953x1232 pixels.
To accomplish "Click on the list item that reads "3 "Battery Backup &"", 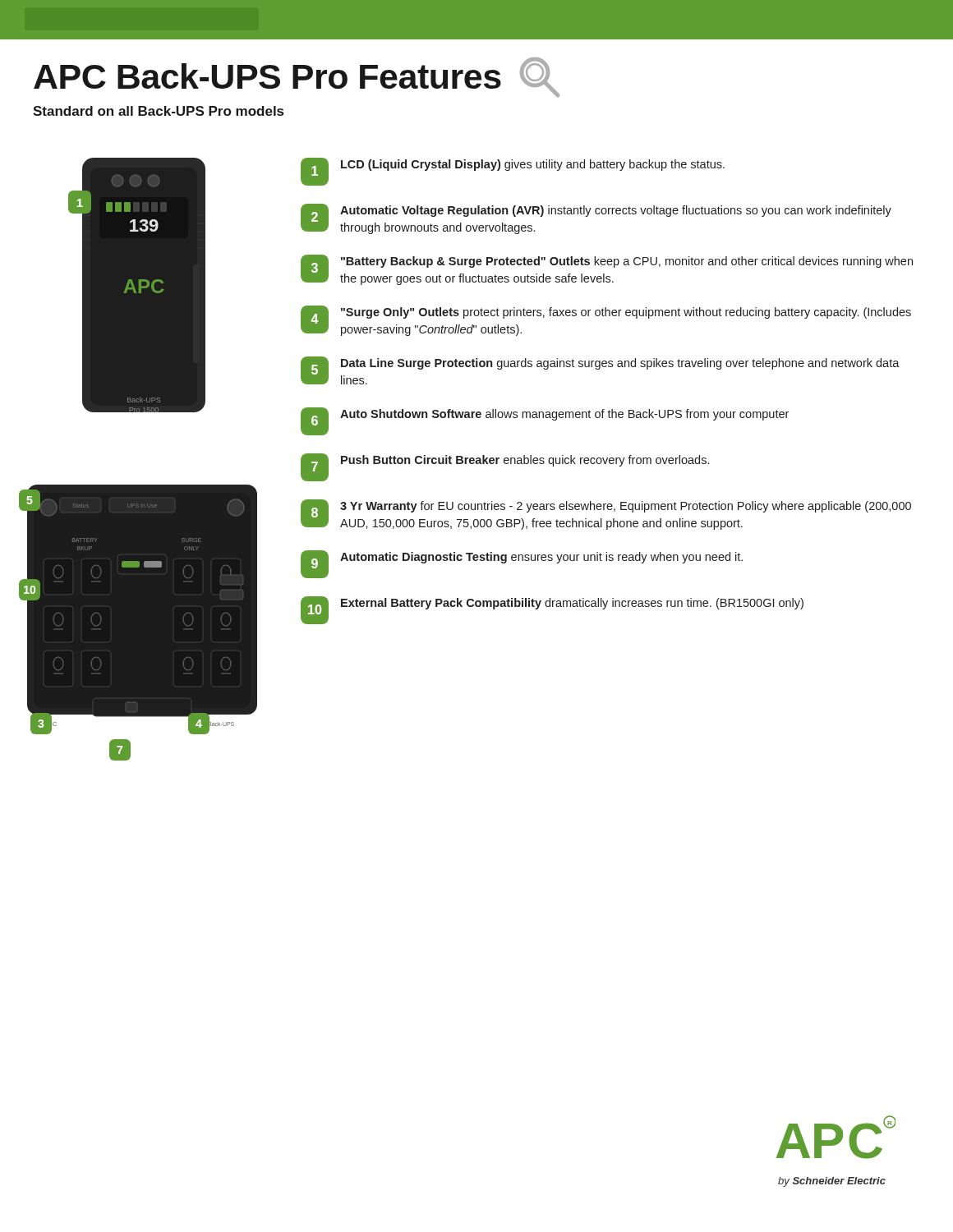I will (x=610, y=270).
